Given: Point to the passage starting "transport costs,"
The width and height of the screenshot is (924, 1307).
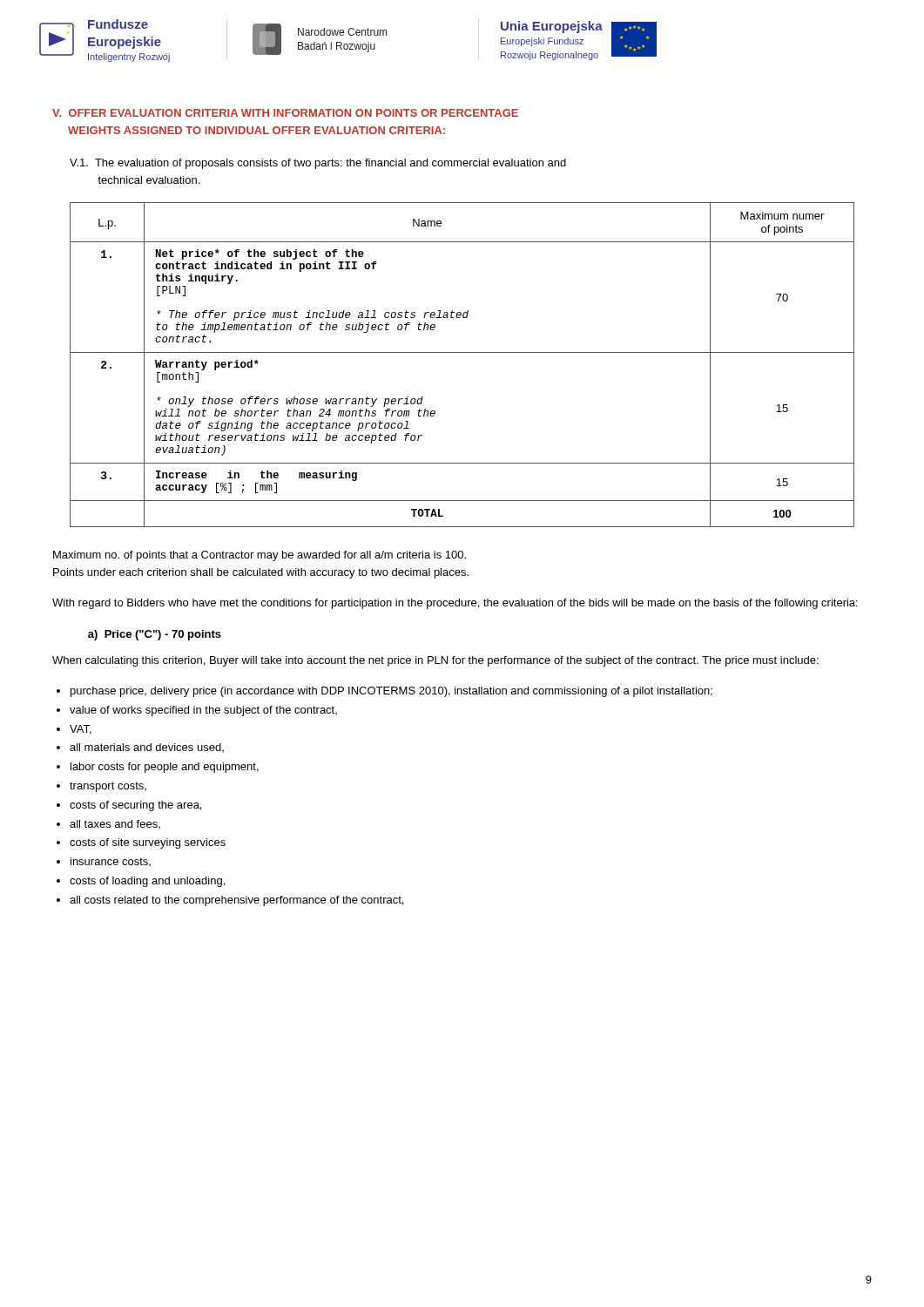Looking at the screenshot, I should (108, 787).
